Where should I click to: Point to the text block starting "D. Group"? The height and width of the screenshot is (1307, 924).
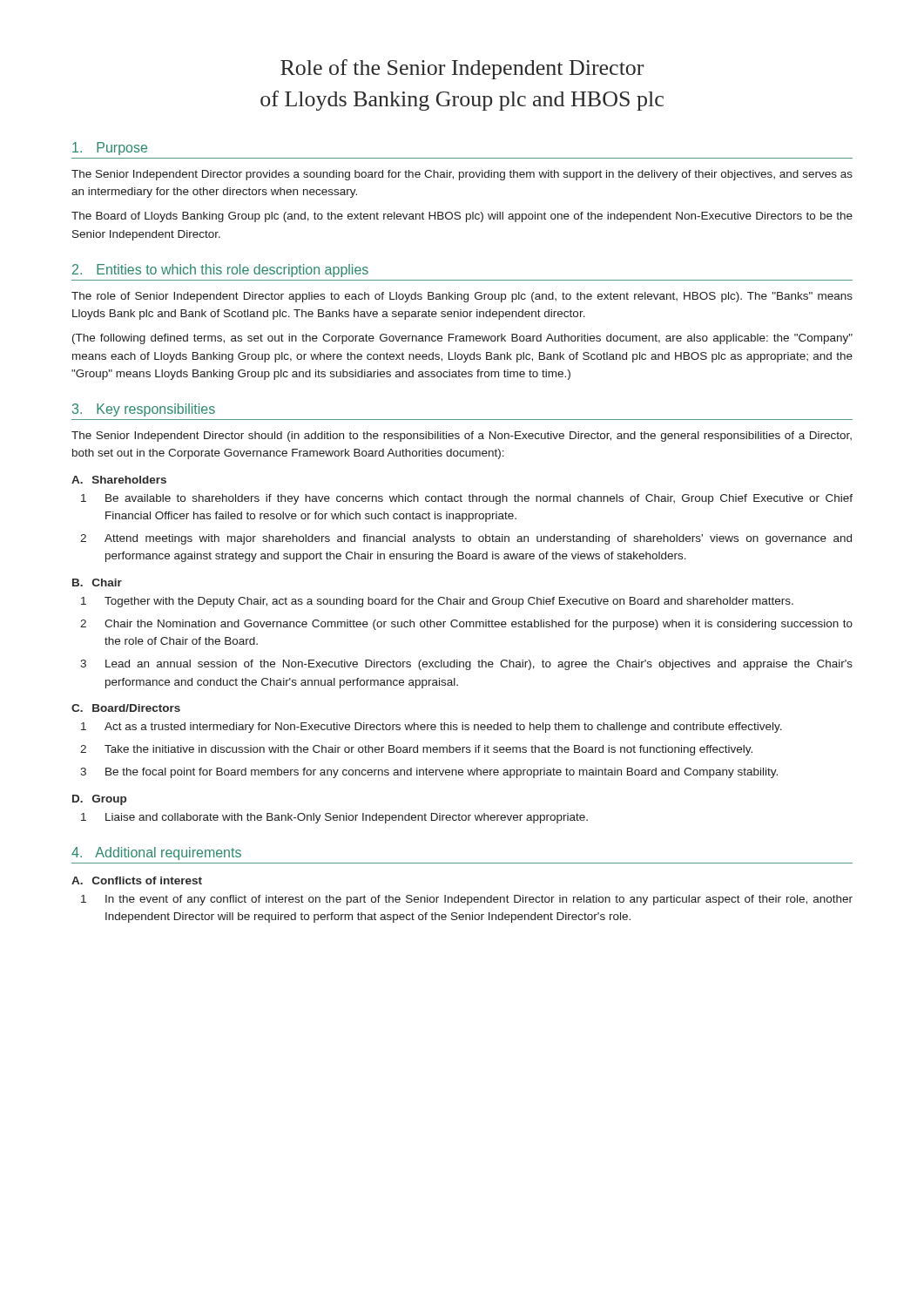pyautogui.click(x=99, y=798)
